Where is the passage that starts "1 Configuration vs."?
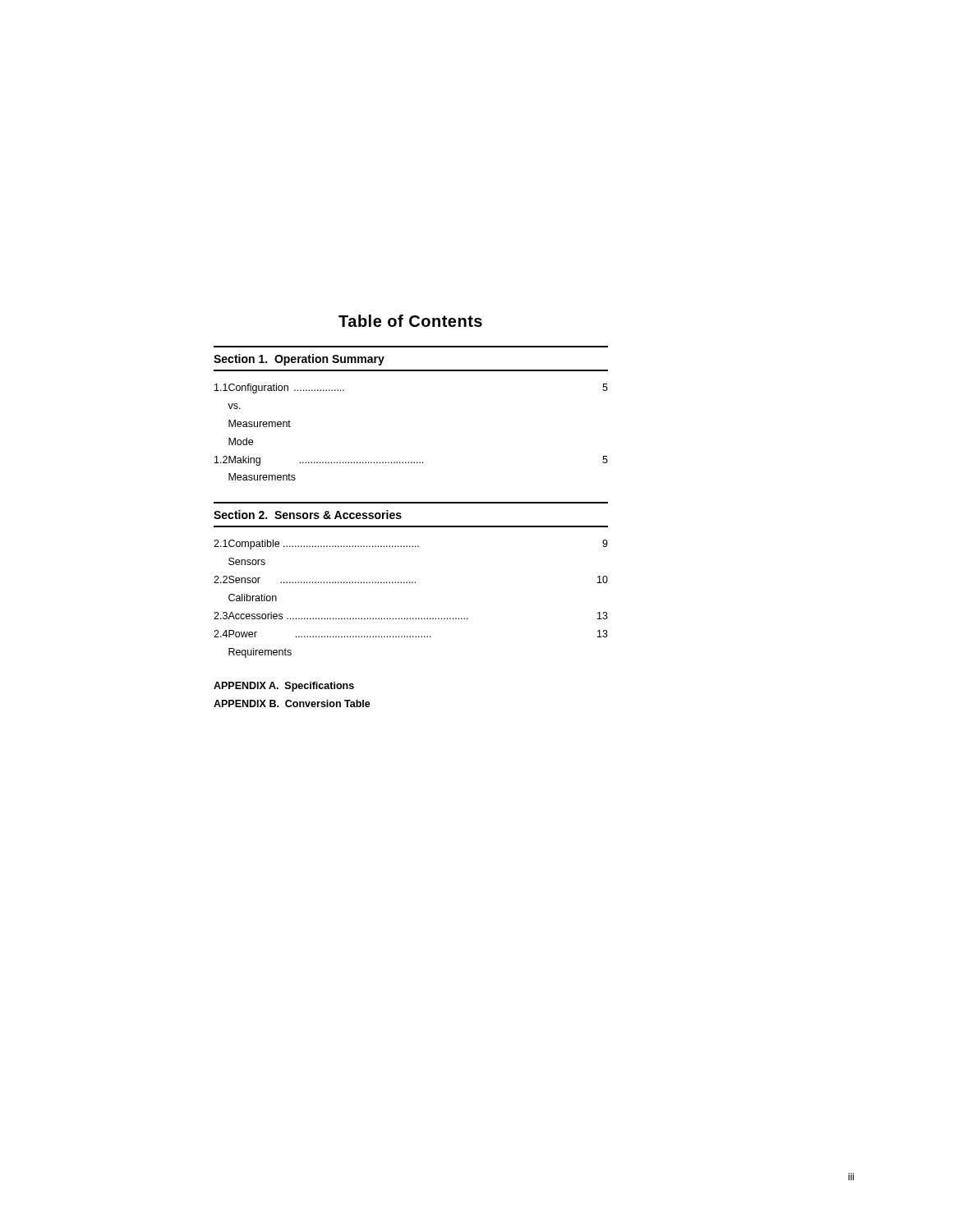Viewport: 953px width, 1232px height. (256, 388)
